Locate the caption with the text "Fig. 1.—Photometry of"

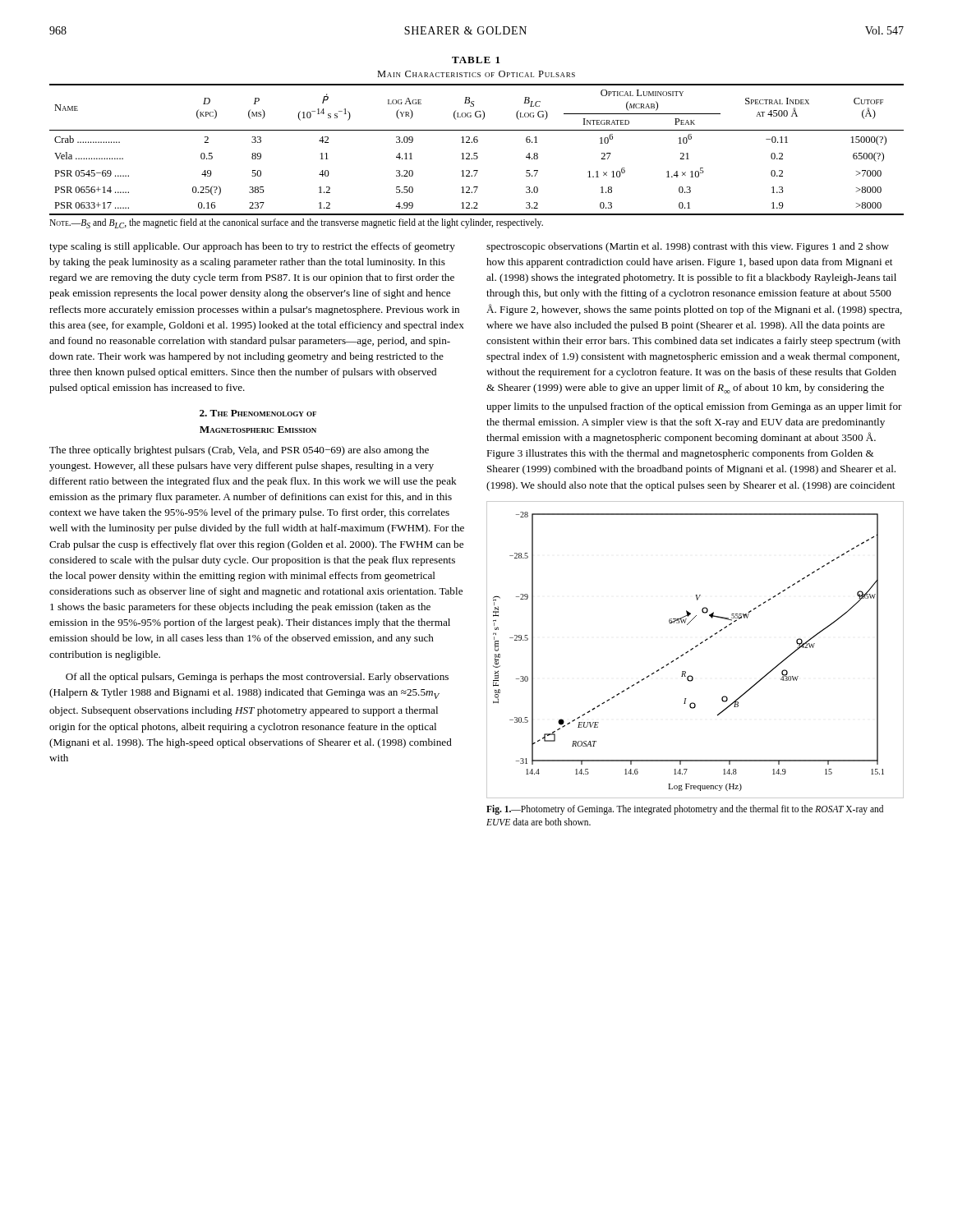pos(685,815)
